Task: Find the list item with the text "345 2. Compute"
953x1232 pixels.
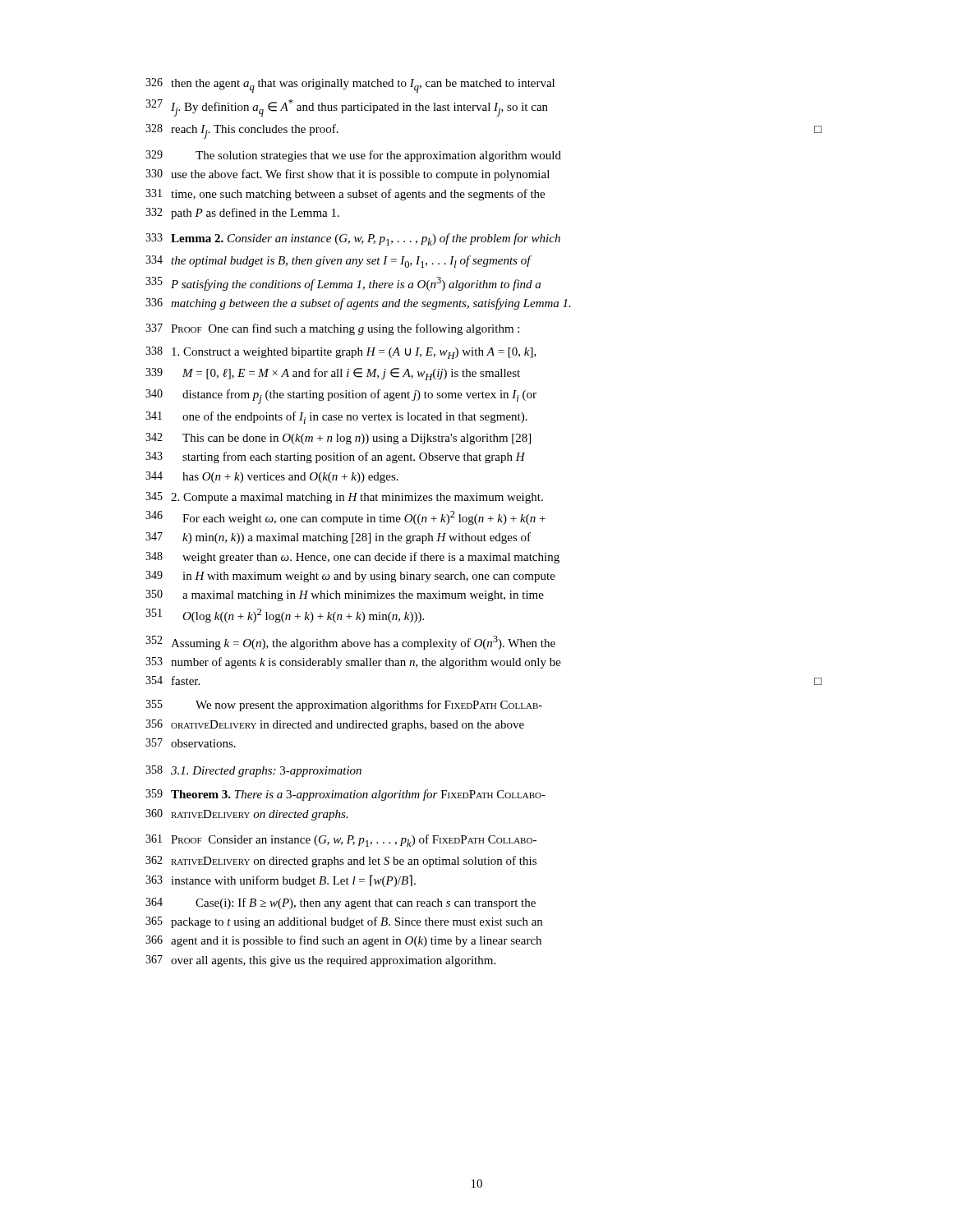Action: [x=476, y=557]
